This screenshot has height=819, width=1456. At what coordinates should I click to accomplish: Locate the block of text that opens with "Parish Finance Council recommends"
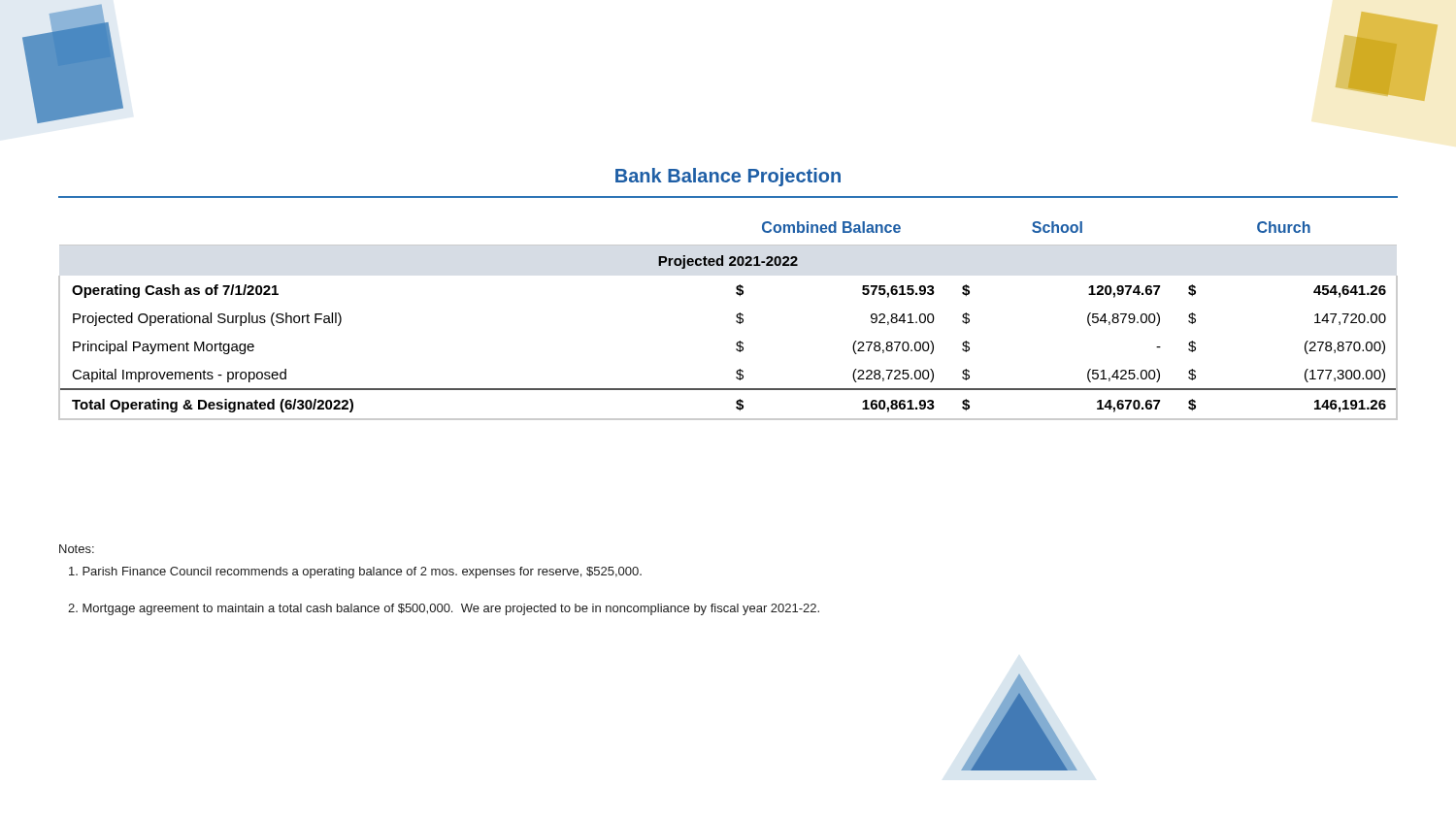355,571
